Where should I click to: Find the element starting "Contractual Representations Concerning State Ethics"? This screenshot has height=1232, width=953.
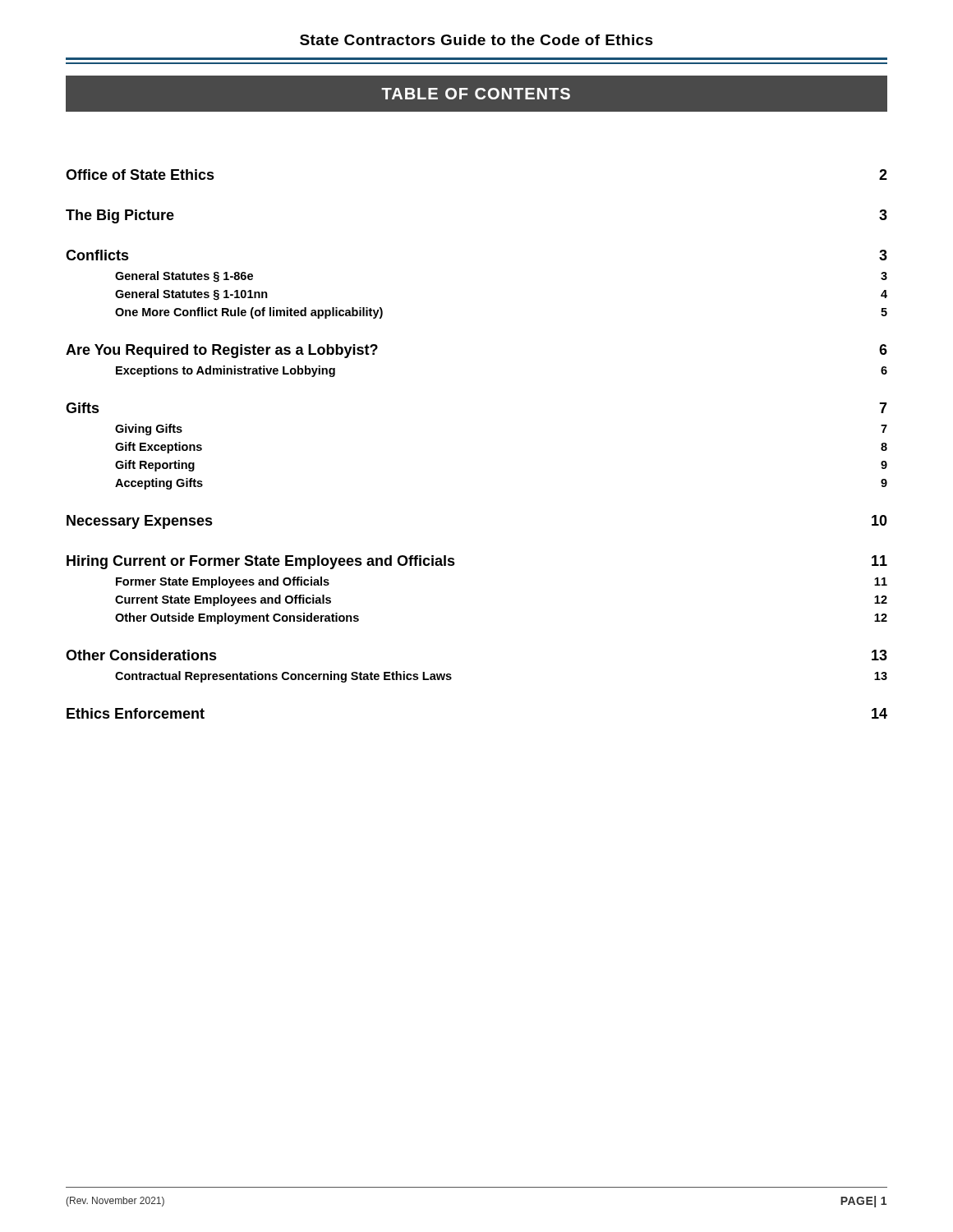click(284, 677)
